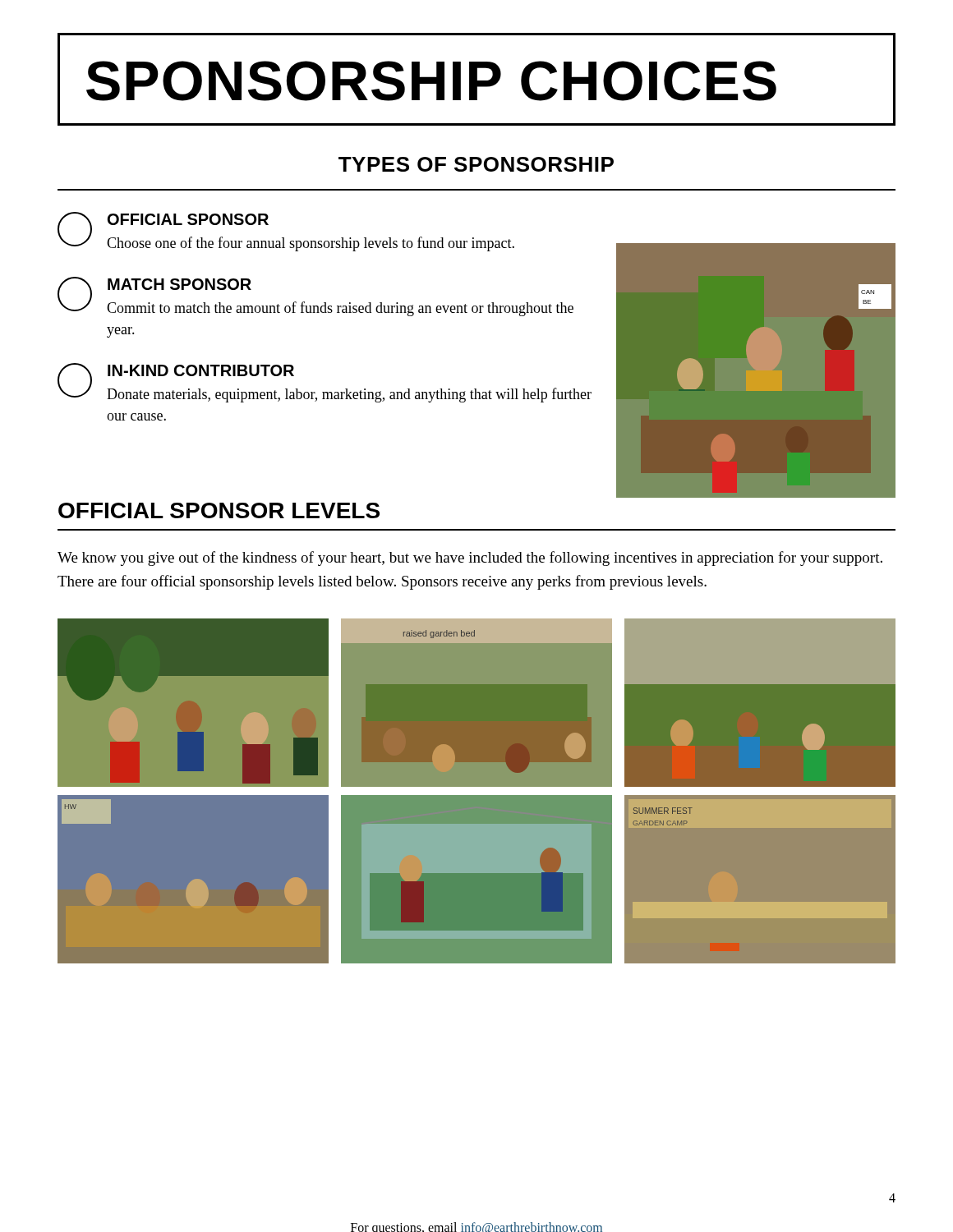The width and height of the screenshot is (953, 1232).
Task: Find "TYPES OF SPONSORSHIP" on this page
Action: 476,171
